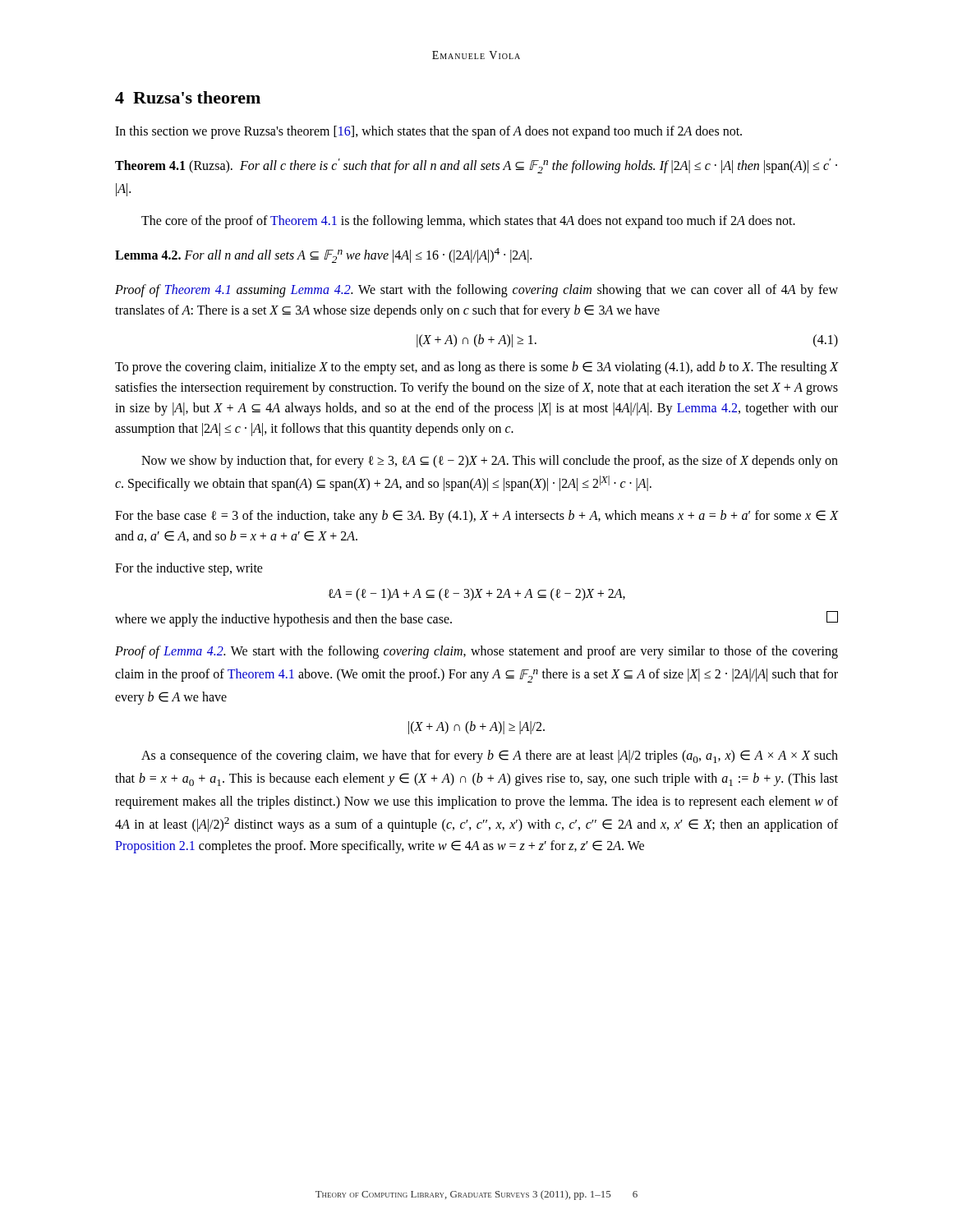The height and width of the screenshot is (1232, 953).
Task: Select the block starting "The core of the proof of Theorem 4.1"
Action: (468, 221)
